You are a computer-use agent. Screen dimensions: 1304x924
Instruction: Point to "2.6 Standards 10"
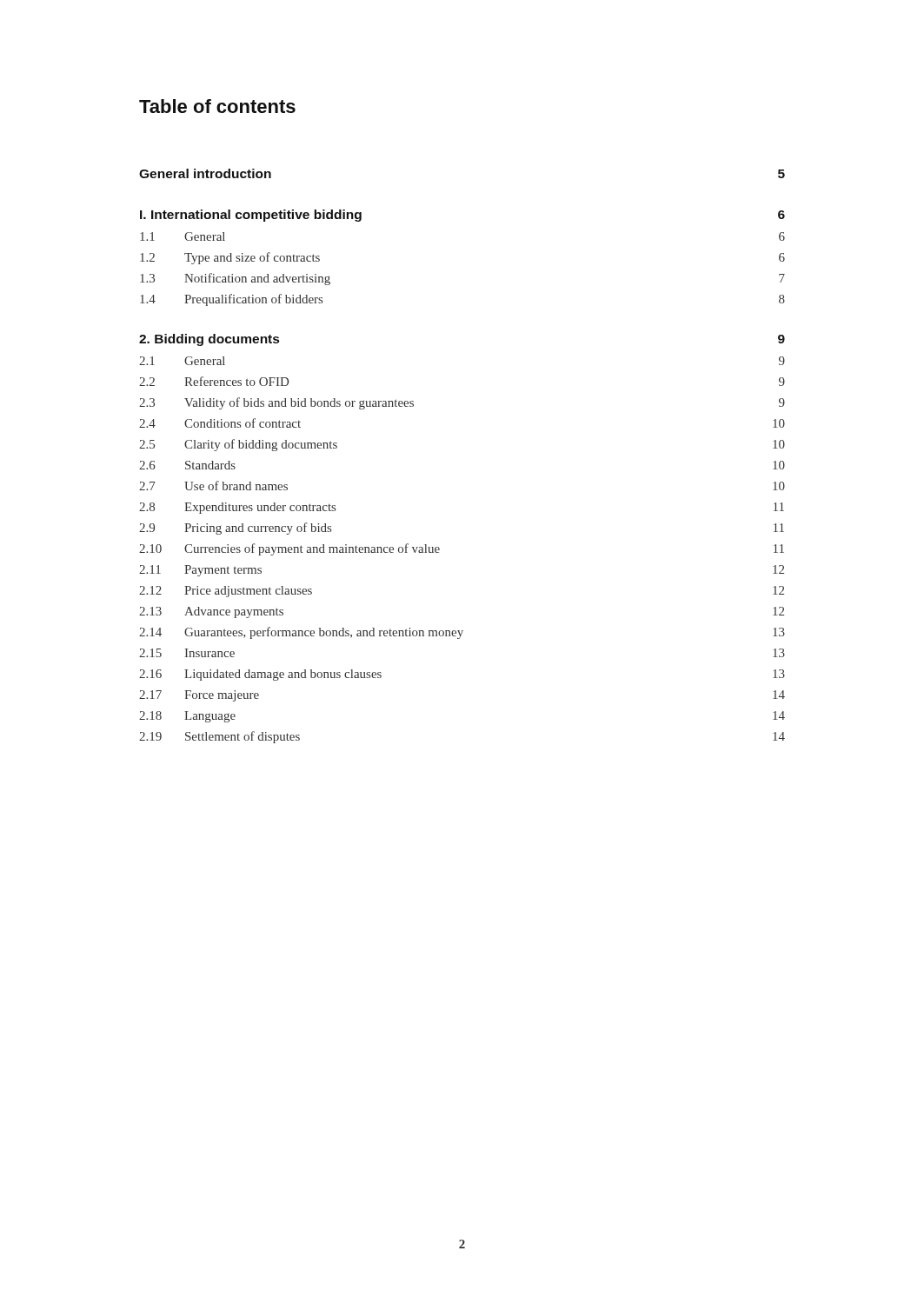coord(211,464)
